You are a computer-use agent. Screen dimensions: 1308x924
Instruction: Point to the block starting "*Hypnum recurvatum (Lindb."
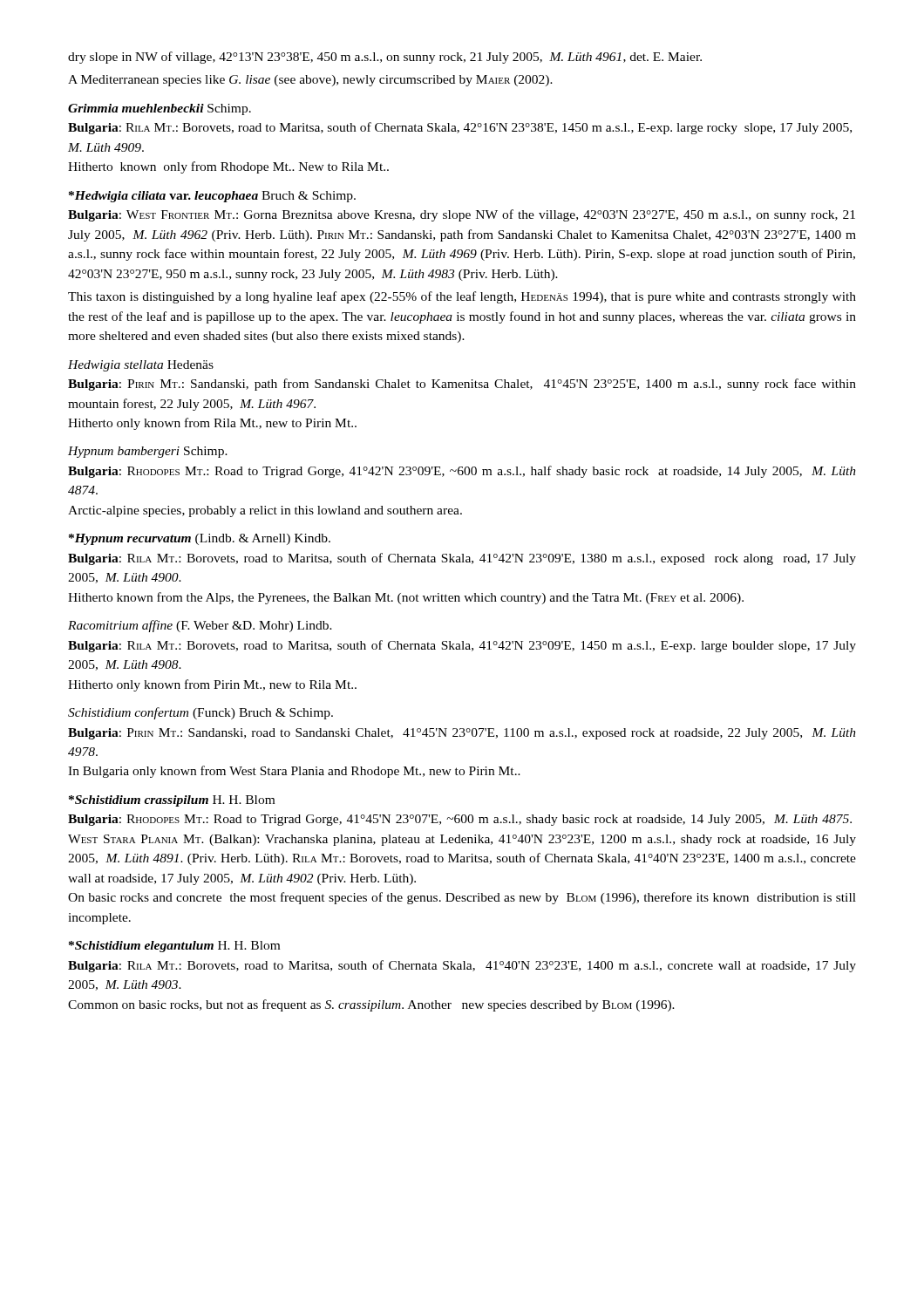(200, 539)
